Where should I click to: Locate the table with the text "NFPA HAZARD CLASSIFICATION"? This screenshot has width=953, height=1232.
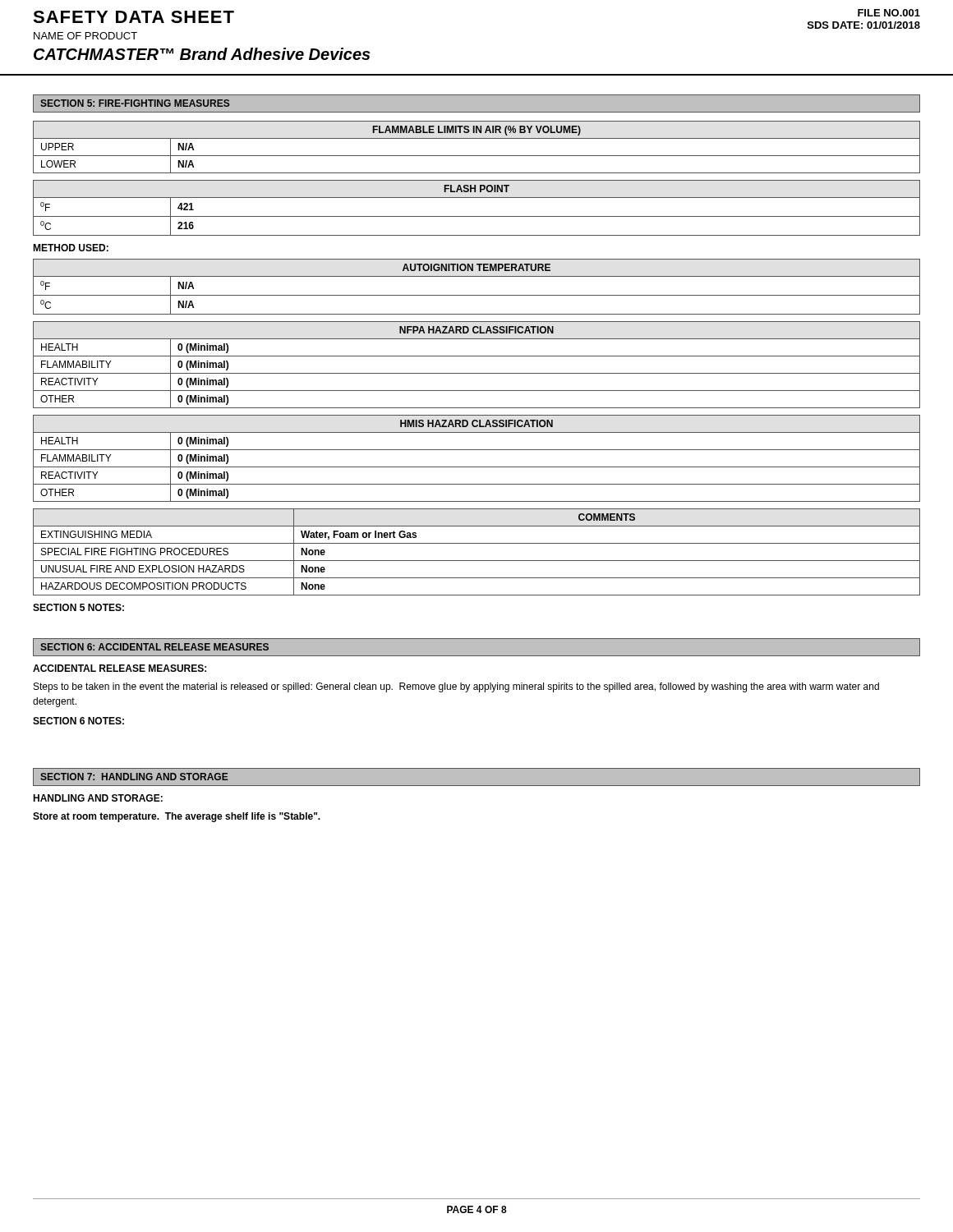pyautogui.click(x=476, y=365)
